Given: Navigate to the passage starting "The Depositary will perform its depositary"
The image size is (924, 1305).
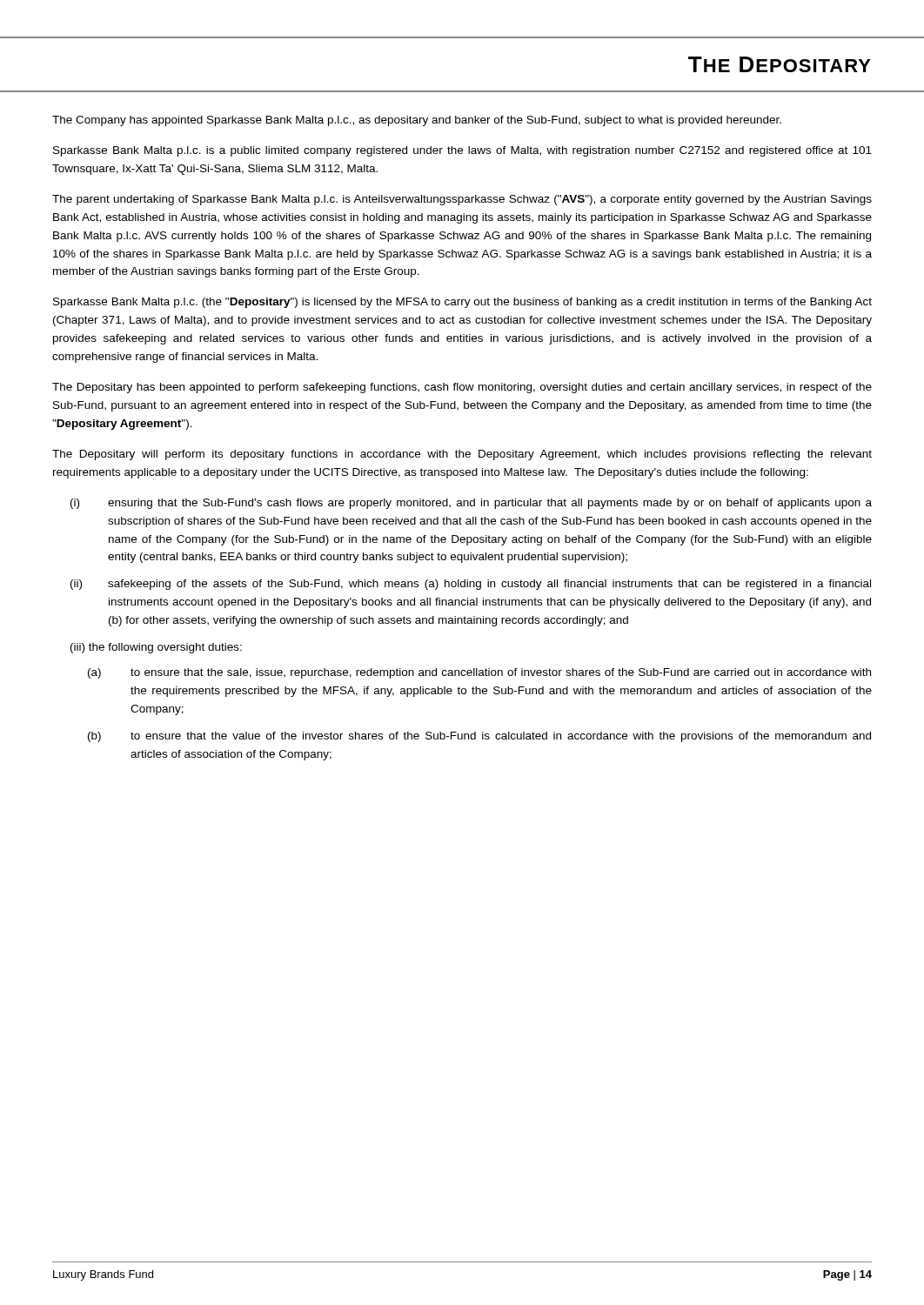Looking at the screenshot, I should [x=462, y=463].
